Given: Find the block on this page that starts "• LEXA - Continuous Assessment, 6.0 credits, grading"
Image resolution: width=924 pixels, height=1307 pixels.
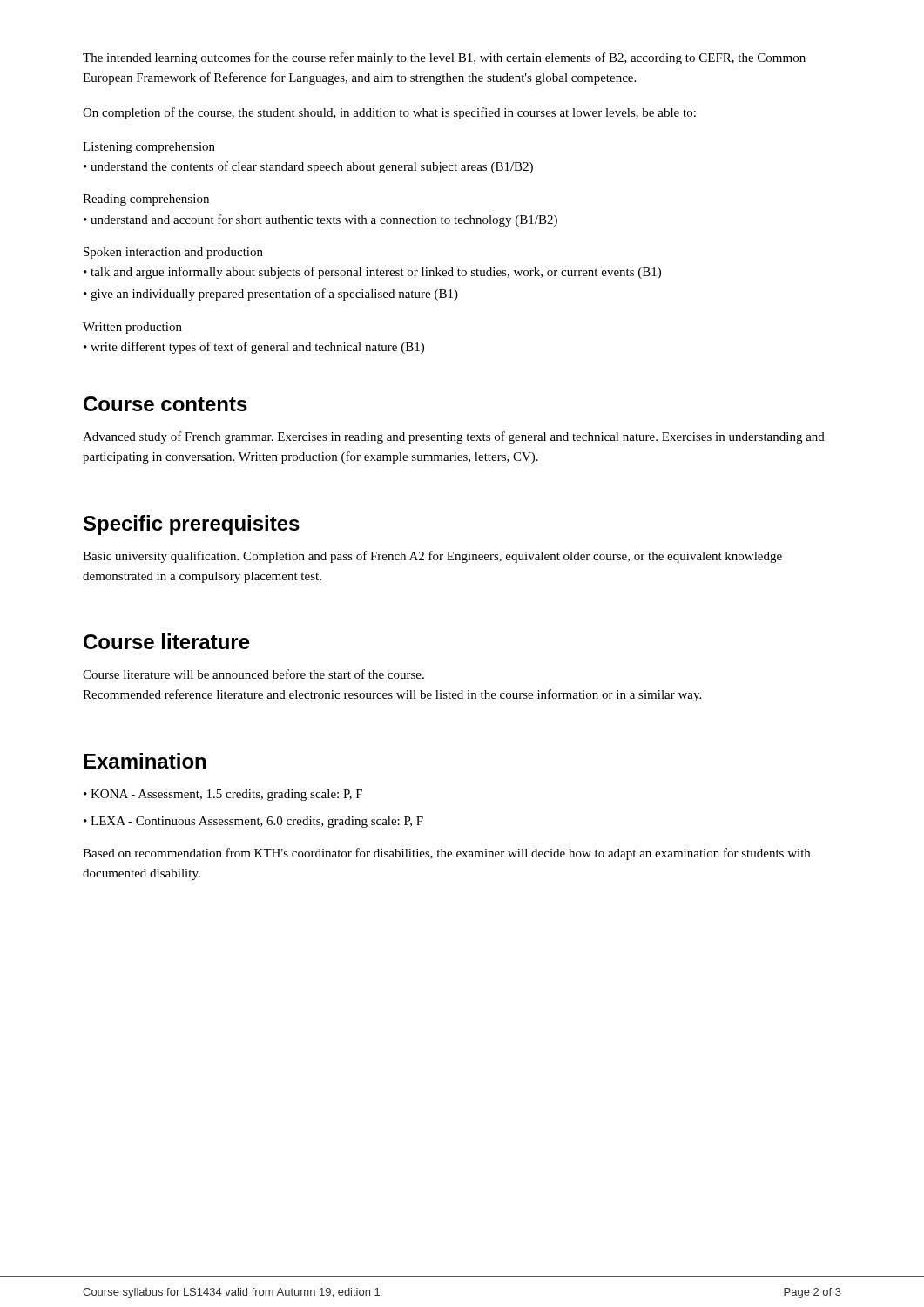Looking at the screenshot, I should (253, 821).
